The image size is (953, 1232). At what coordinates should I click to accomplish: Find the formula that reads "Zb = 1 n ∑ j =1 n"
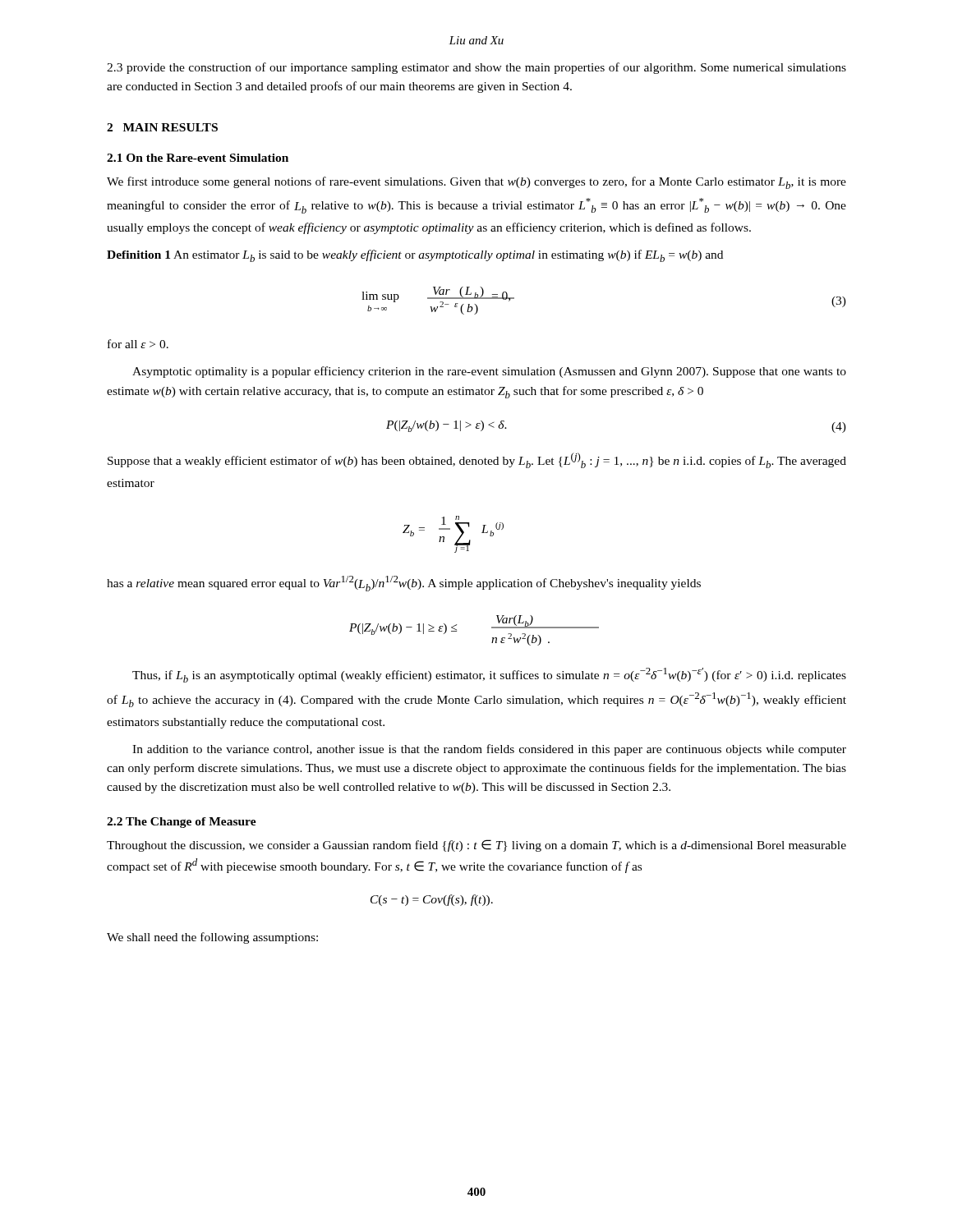(x=476, y=532)
